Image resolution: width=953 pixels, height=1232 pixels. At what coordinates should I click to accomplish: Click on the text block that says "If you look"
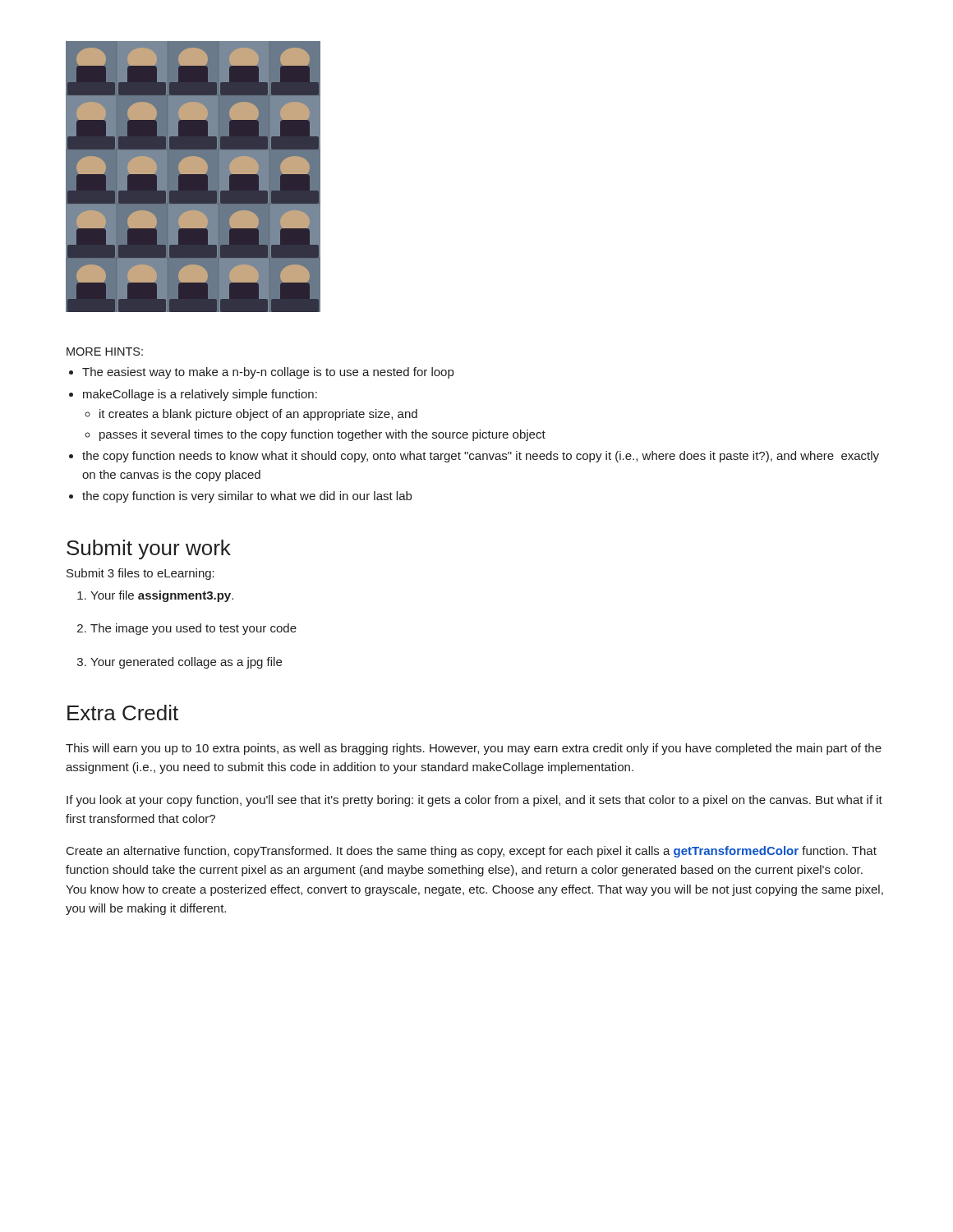point(474,809)
